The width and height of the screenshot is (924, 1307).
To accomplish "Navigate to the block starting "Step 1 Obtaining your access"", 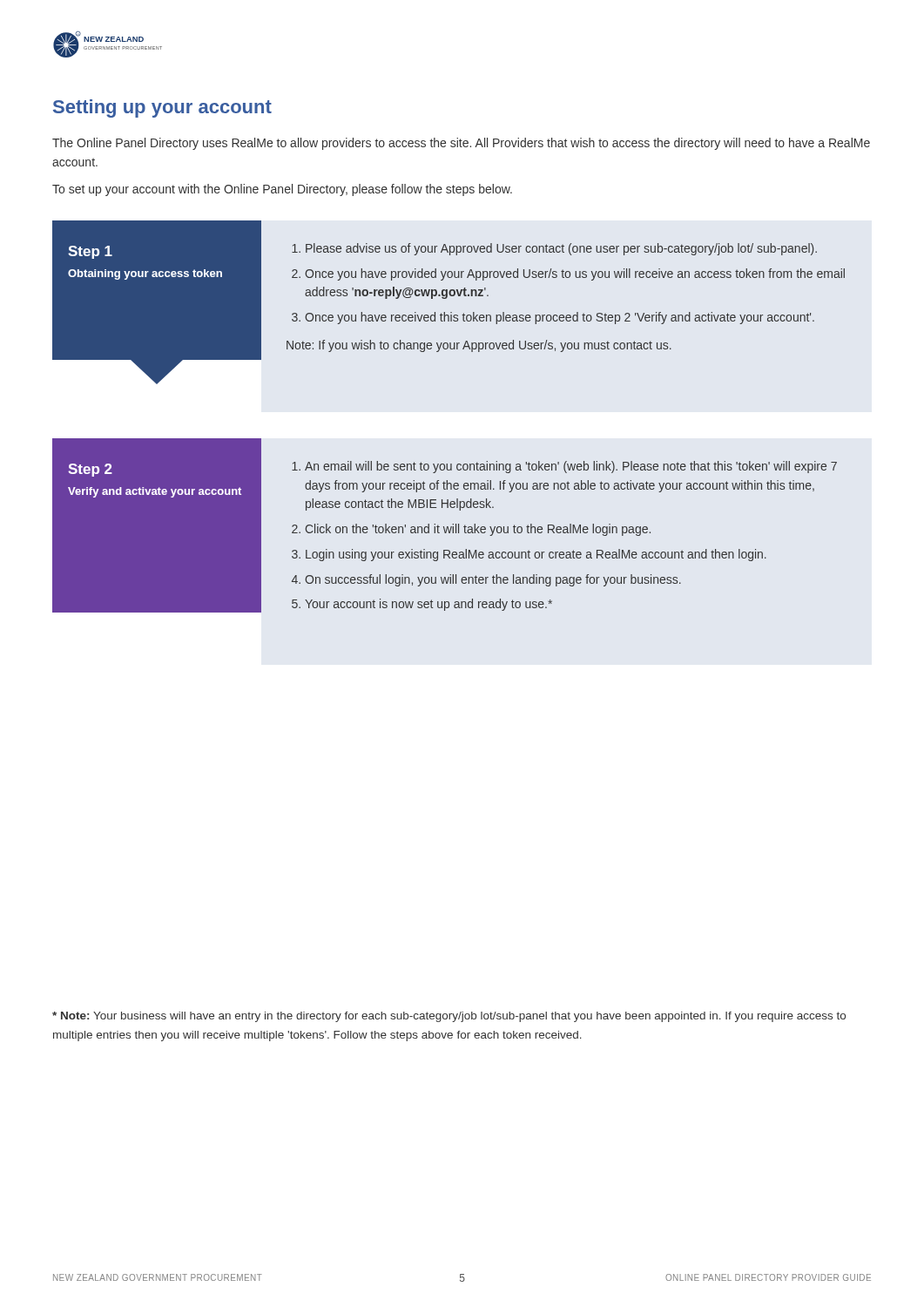I will [x=157, y=262].
